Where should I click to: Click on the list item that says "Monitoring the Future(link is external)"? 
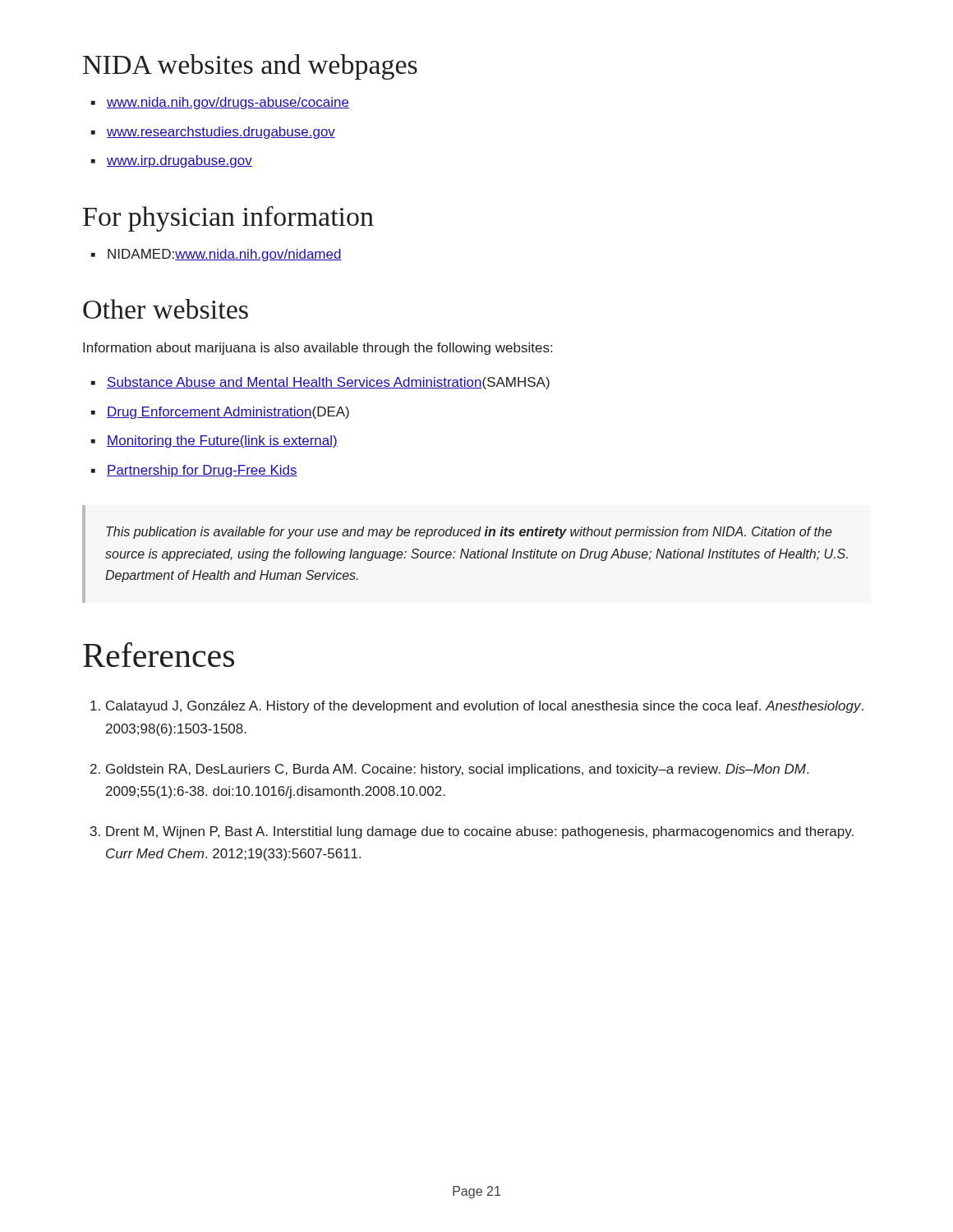pos(214,441)
